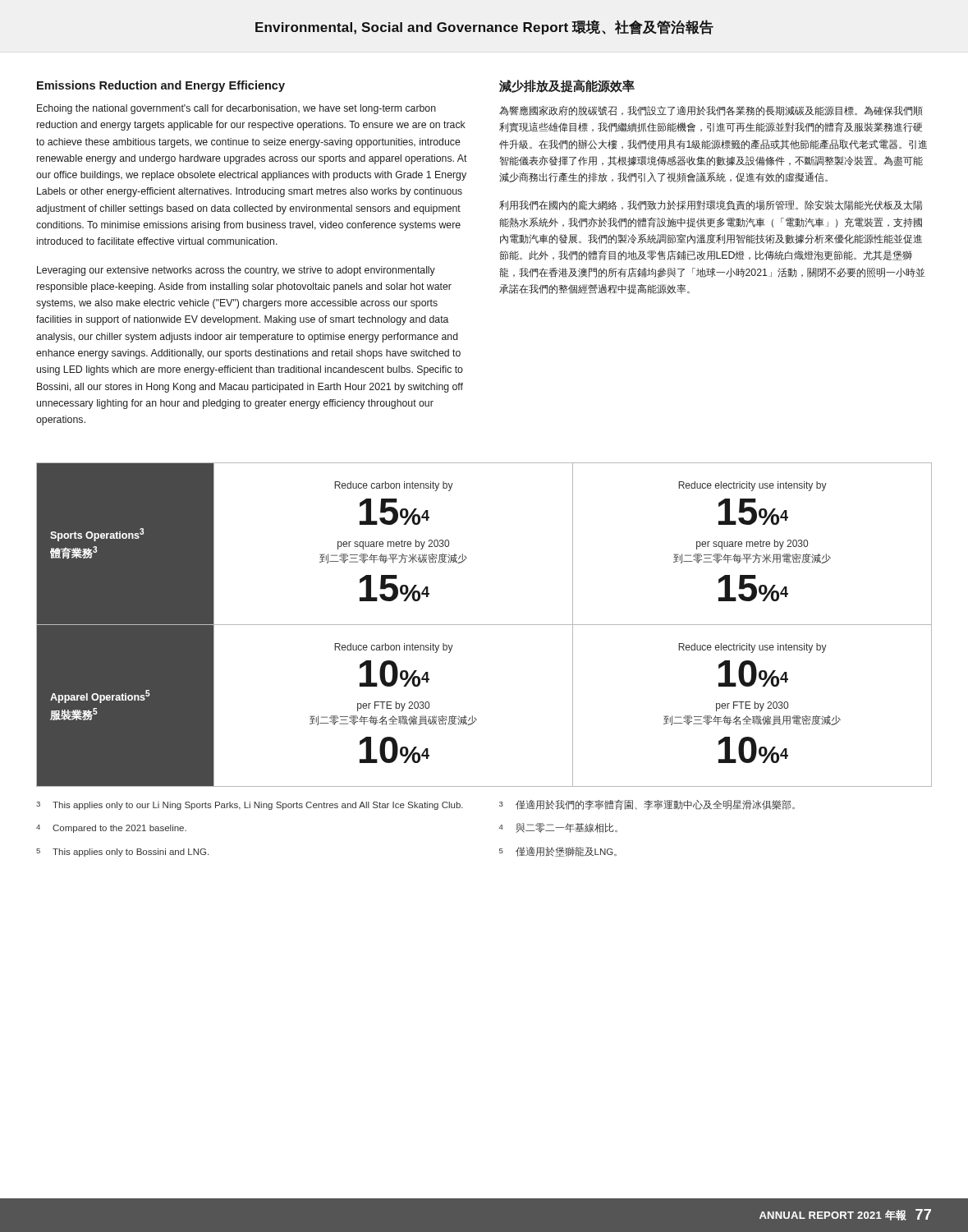968x1232 pixels.
Task: Point to the element starting "5 This applies only to Bossini"
Action: 123,853
